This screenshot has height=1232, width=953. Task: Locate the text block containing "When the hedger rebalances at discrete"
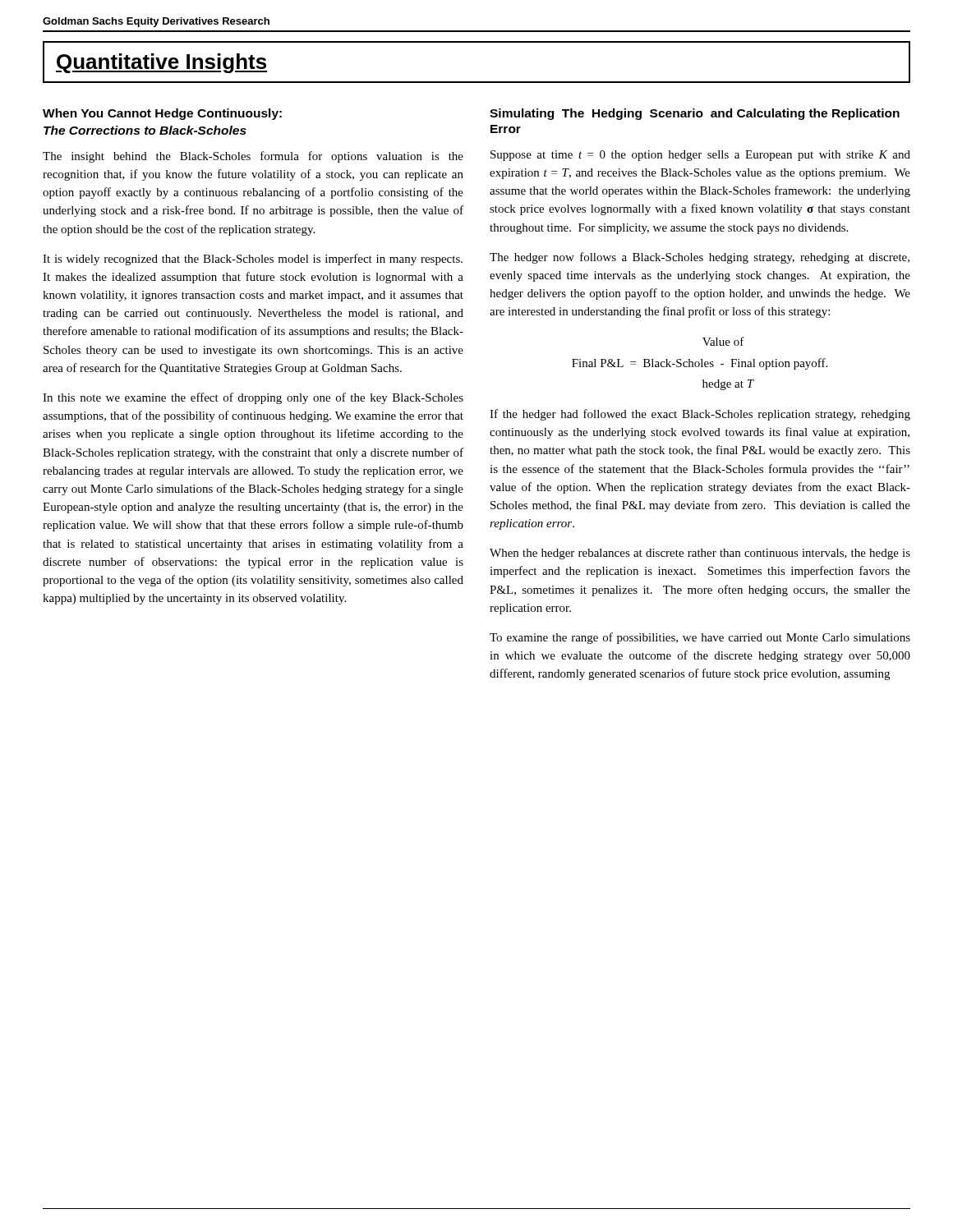700,580
